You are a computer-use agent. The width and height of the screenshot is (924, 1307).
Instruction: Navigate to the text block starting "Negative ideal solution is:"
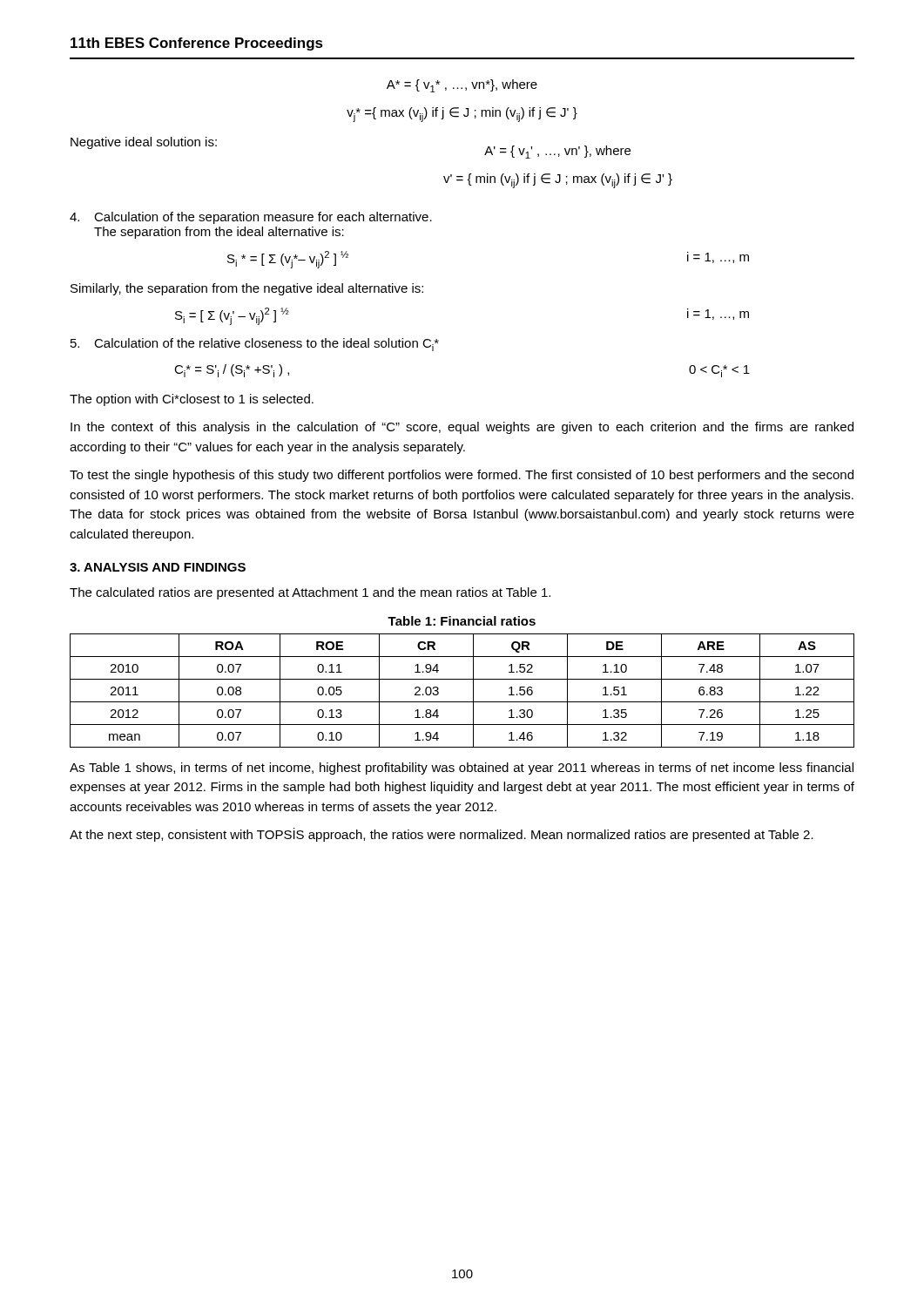coord(144,142)
